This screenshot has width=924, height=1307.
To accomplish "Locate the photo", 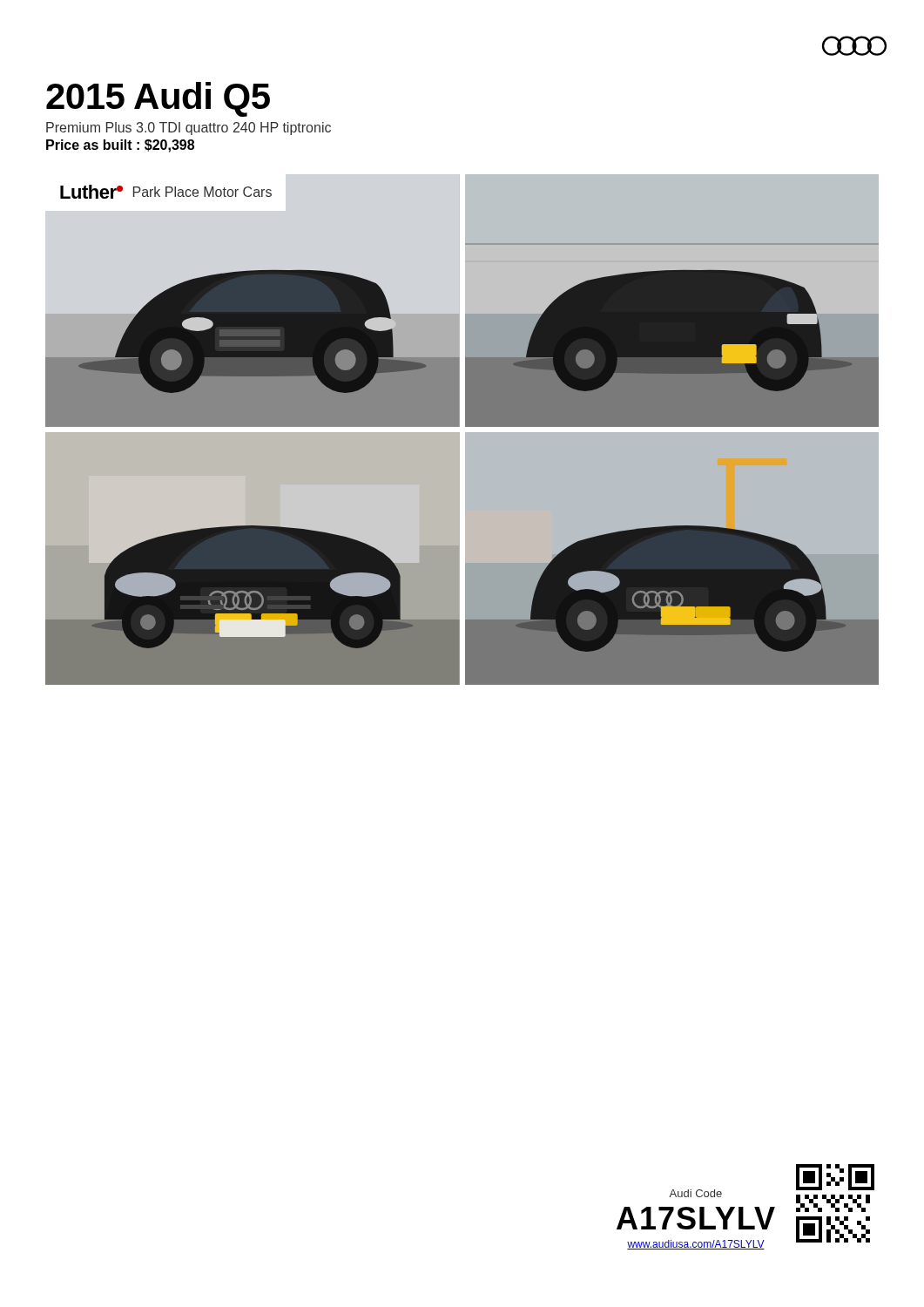I will (x=462, y=430).
